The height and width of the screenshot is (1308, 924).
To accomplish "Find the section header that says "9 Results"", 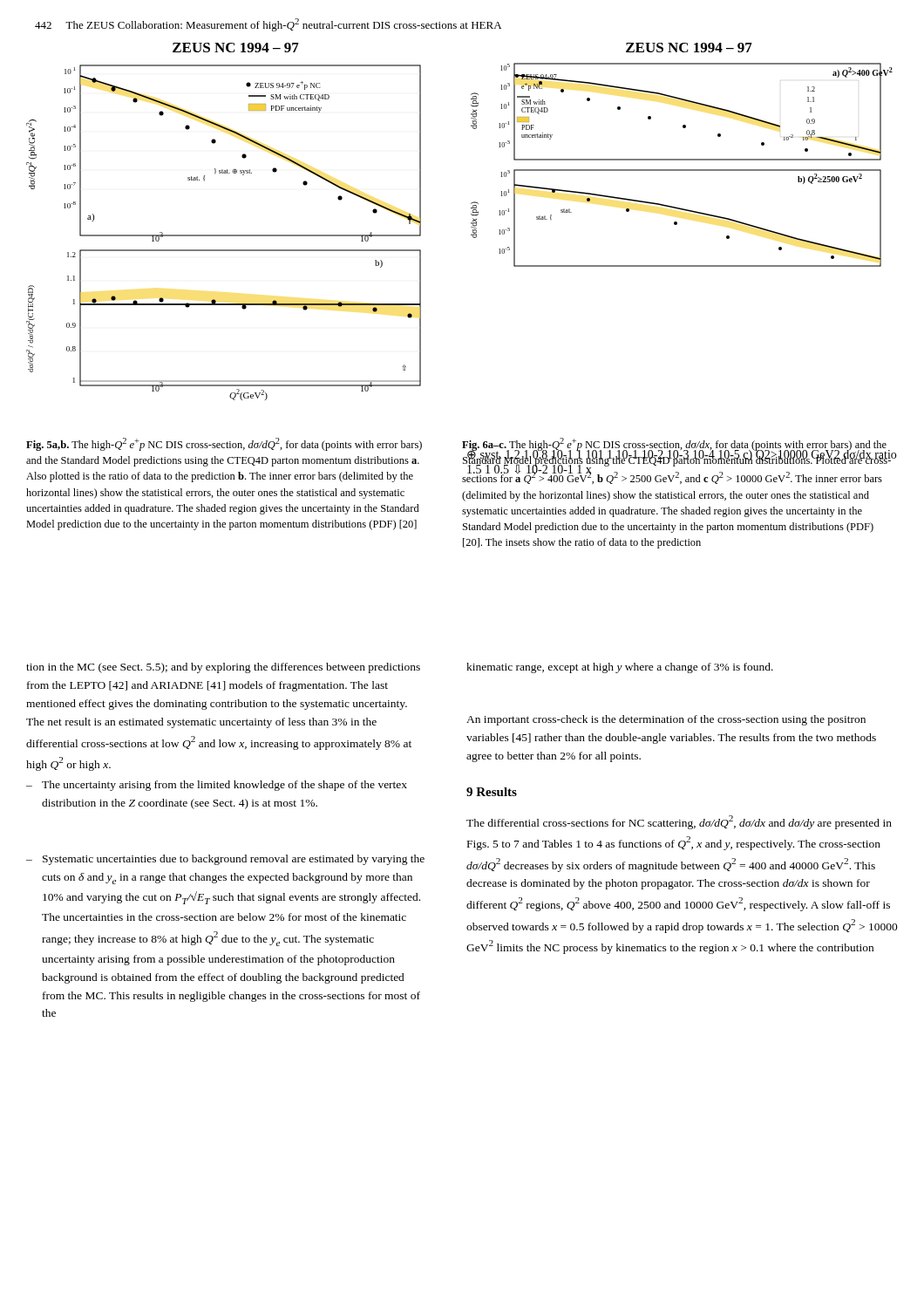I will click(492, 792).
